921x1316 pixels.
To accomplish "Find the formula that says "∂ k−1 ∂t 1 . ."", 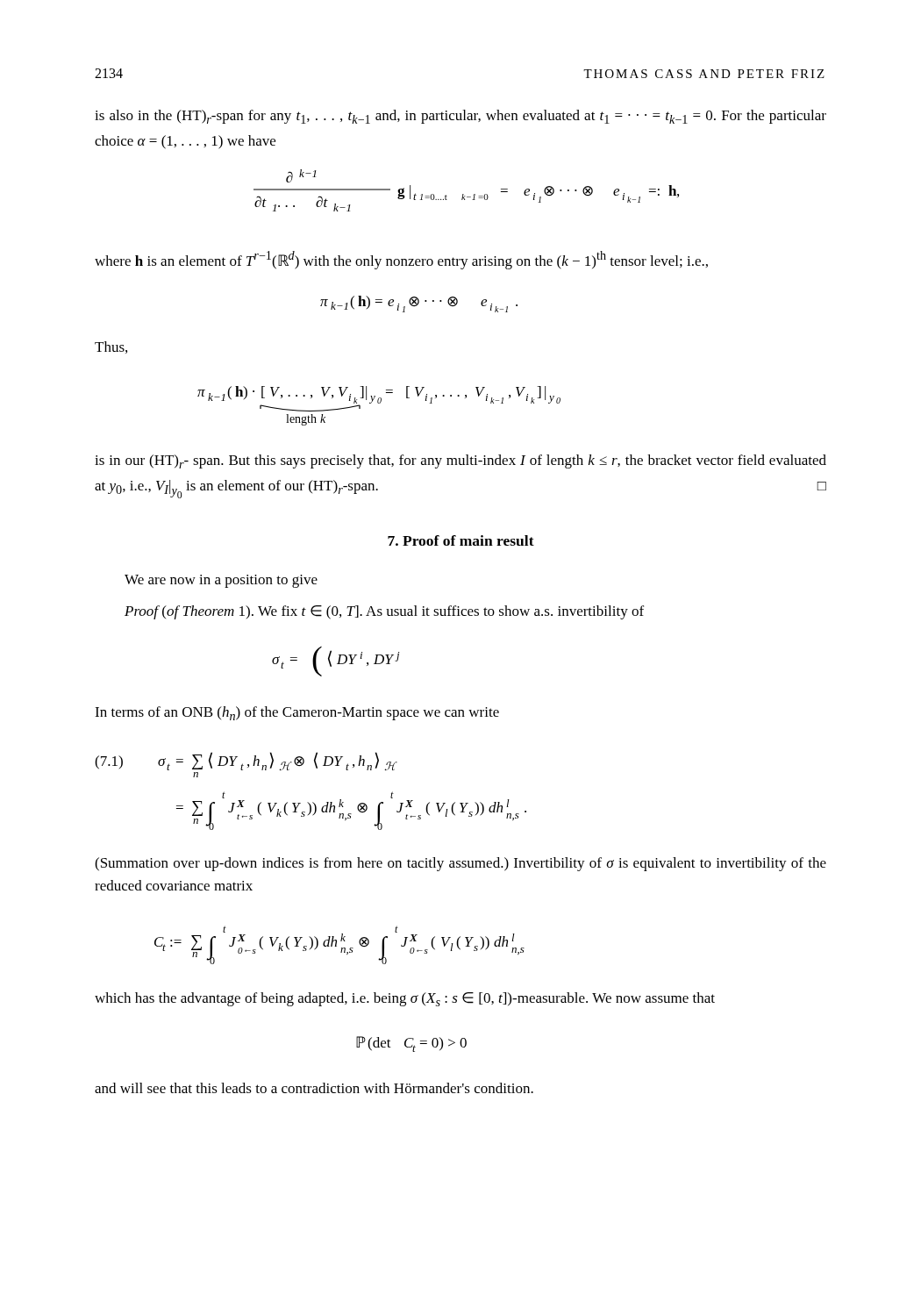I will [461, 196].
